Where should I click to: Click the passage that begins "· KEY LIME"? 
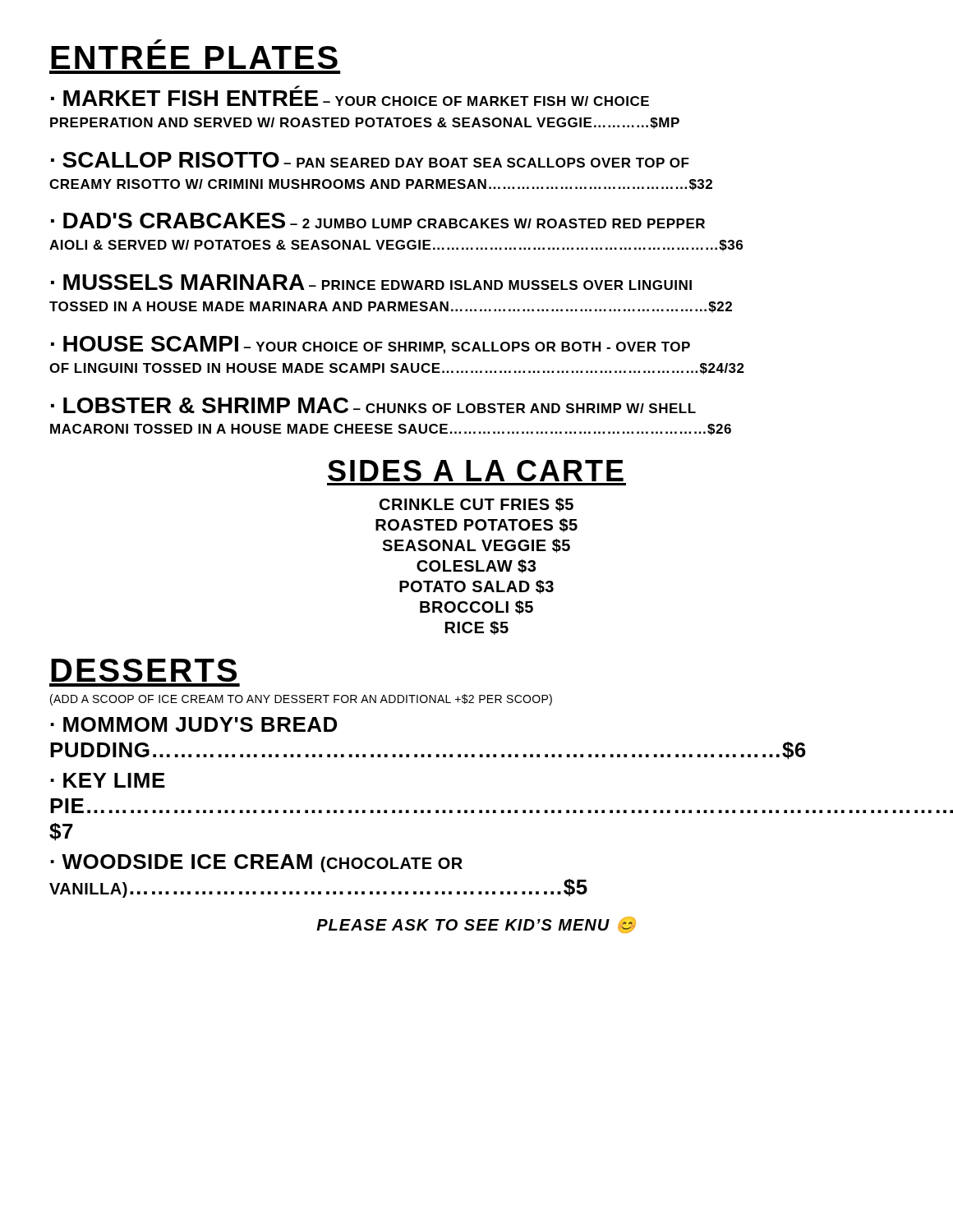tap(476, 806)
